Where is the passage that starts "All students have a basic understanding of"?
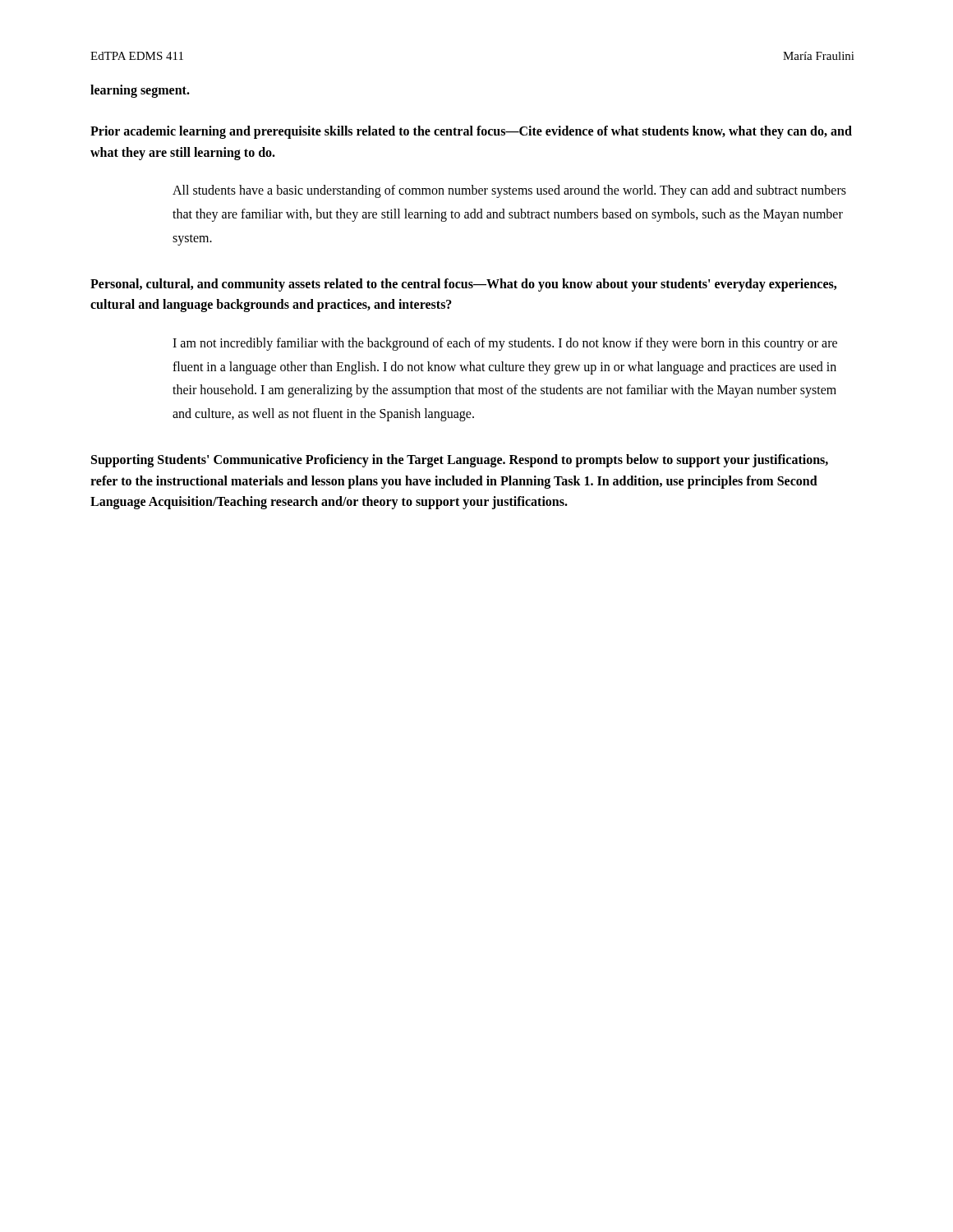The width and height of the screenshot is (953, 1232). 509,214
